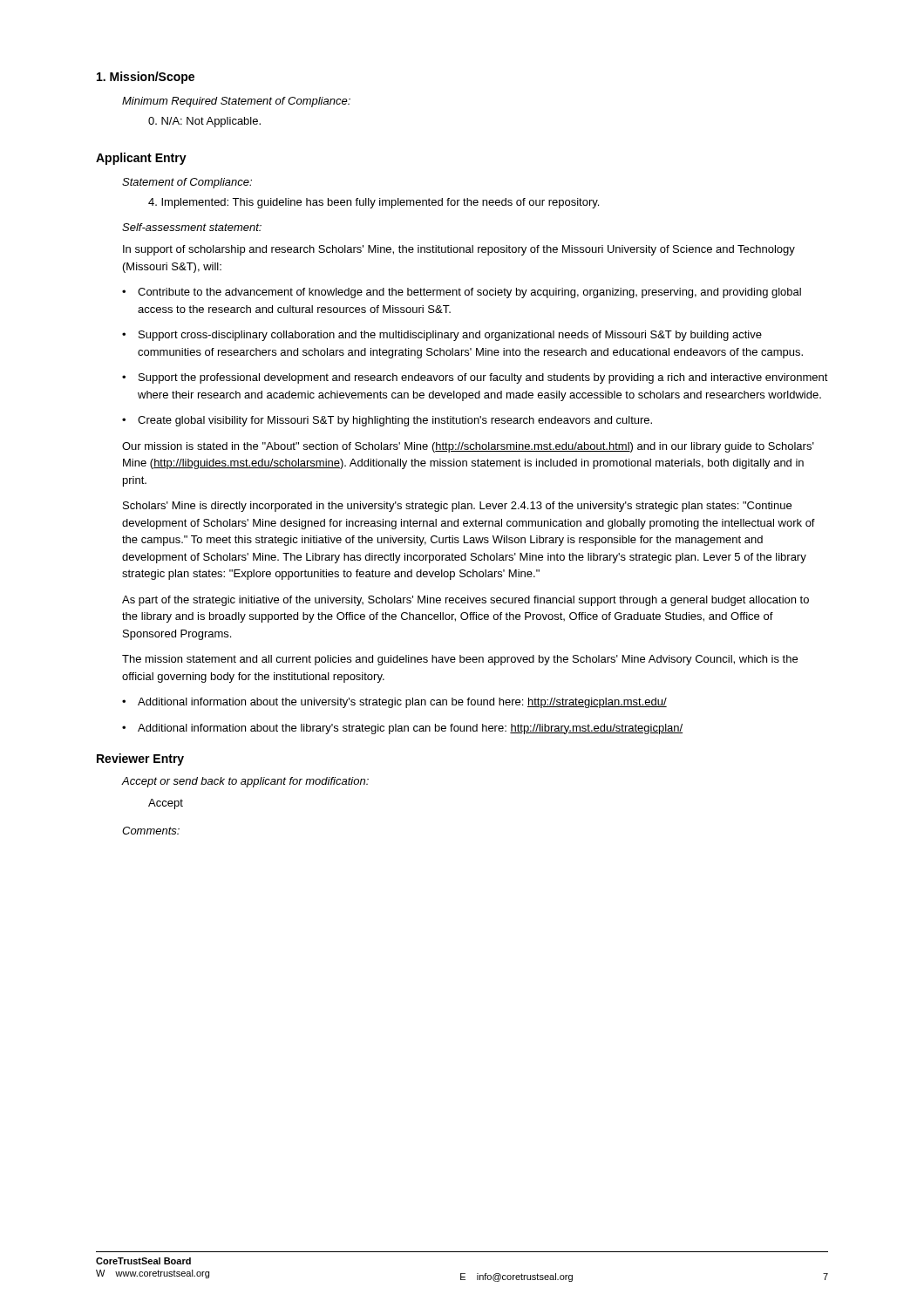This screenshot has width=924, height=1308.
Task: Locate the list item containing "• Contribute to the advancement of knowledge"
Action: coord(475,300)
